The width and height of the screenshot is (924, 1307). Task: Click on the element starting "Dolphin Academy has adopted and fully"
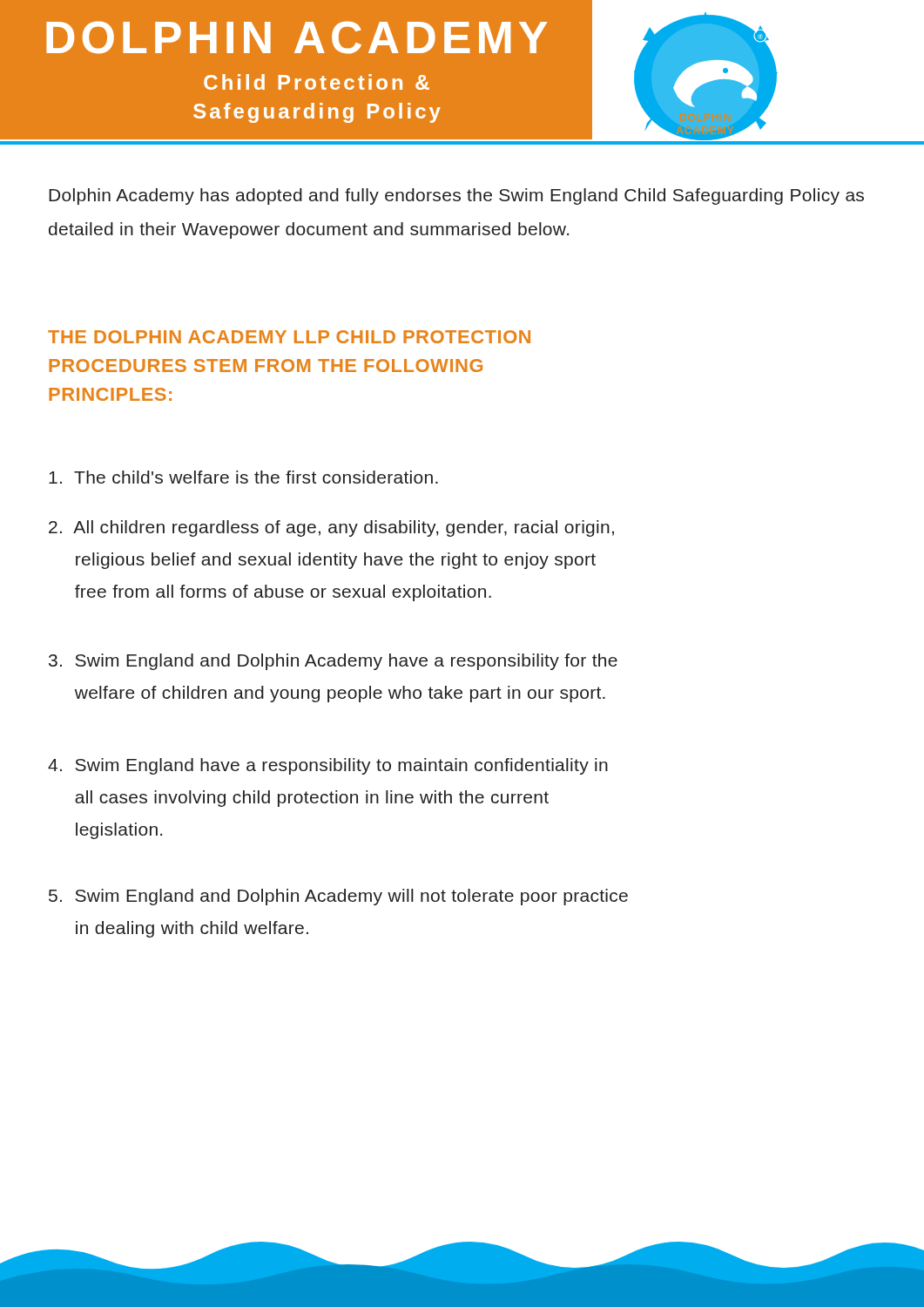point(456,196)
